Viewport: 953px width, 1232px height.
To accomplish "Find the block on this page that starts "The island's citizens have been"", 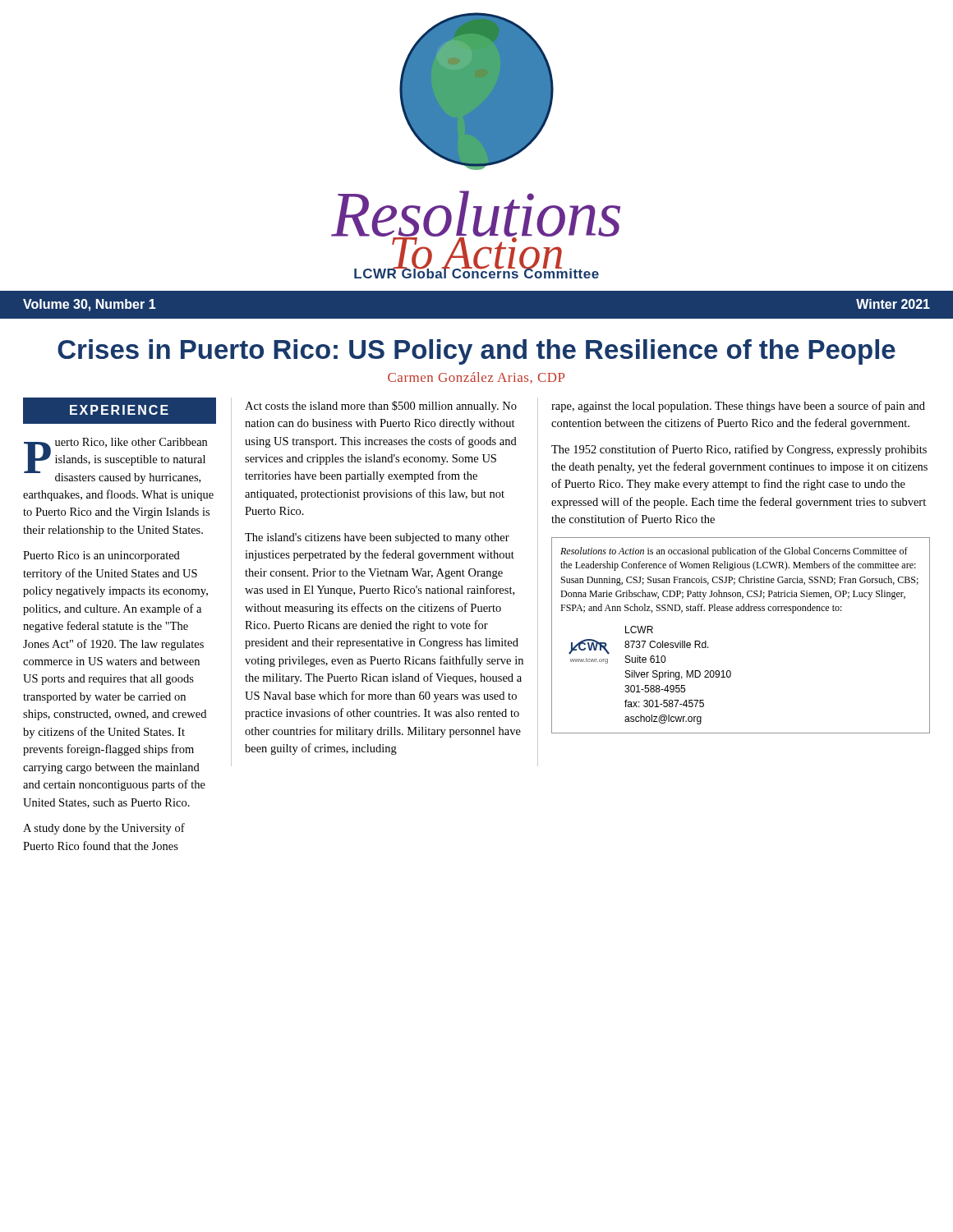I will pos(384,643).
